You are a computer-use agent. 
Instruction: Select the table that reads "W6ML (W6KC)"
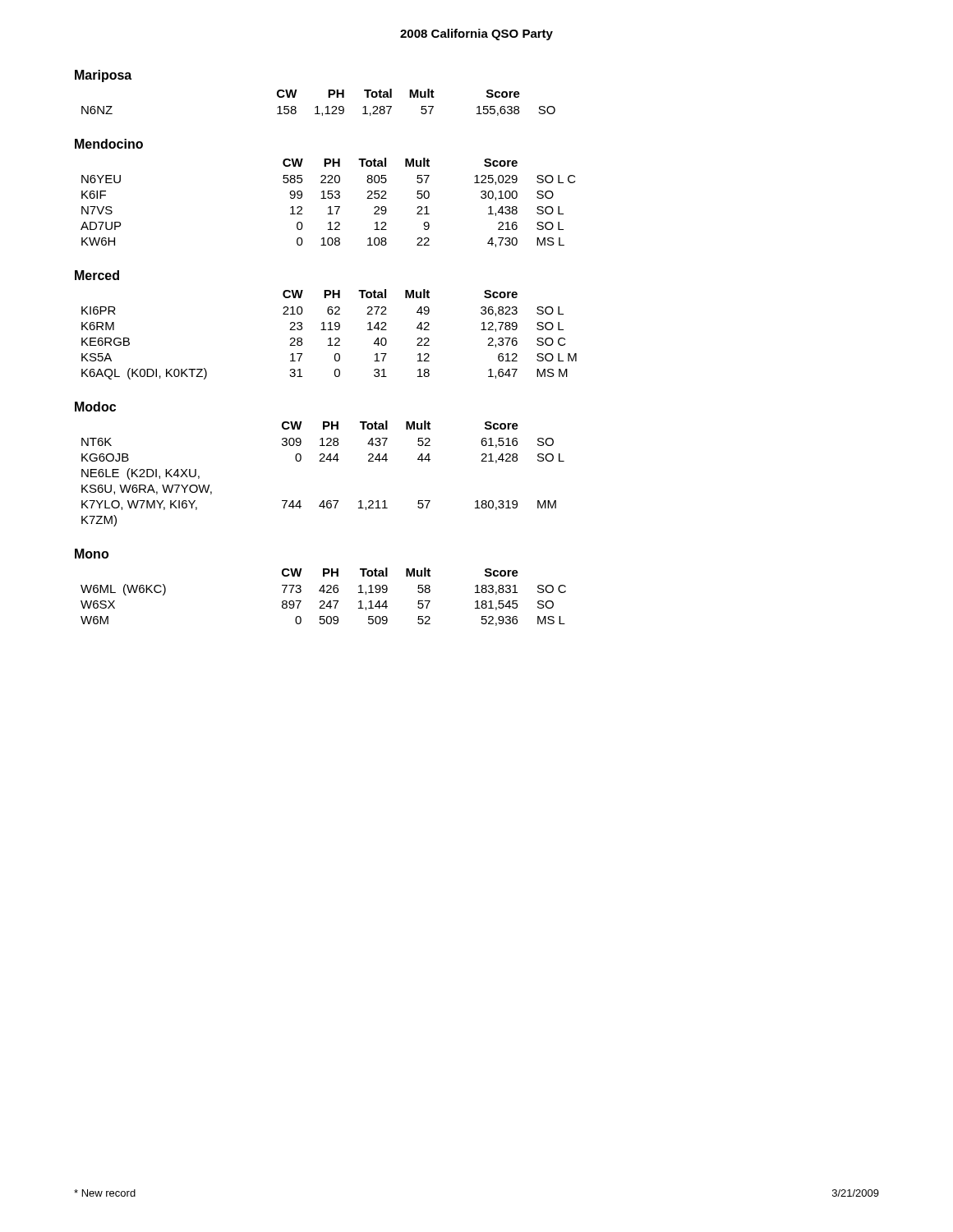(x=476, y=595)
